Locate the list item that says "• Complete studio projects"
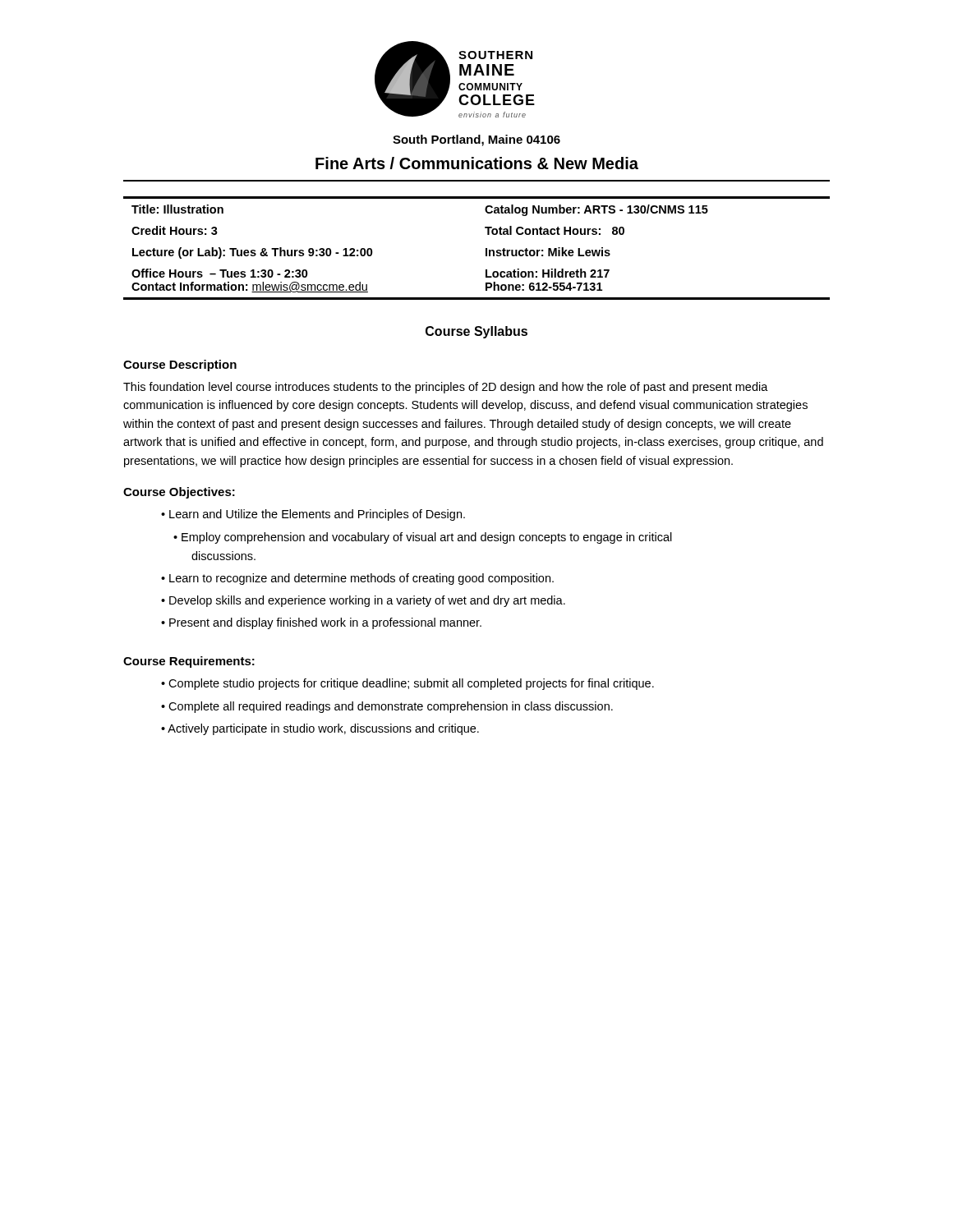953x1232 pixels. click(414, 684)
